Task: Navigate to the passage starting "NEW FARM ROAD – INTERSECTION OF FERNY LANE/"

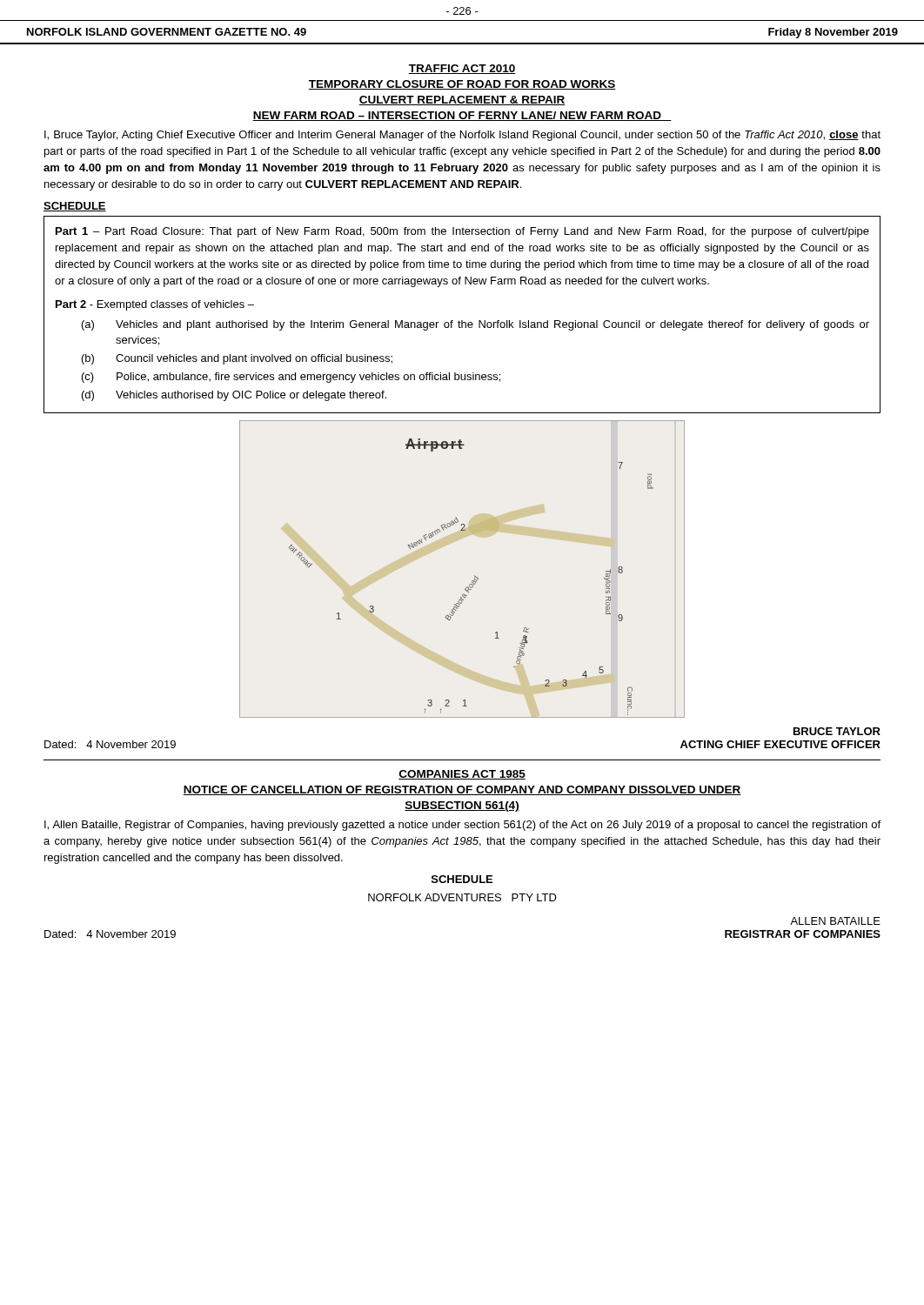Action: pos(462,115)
